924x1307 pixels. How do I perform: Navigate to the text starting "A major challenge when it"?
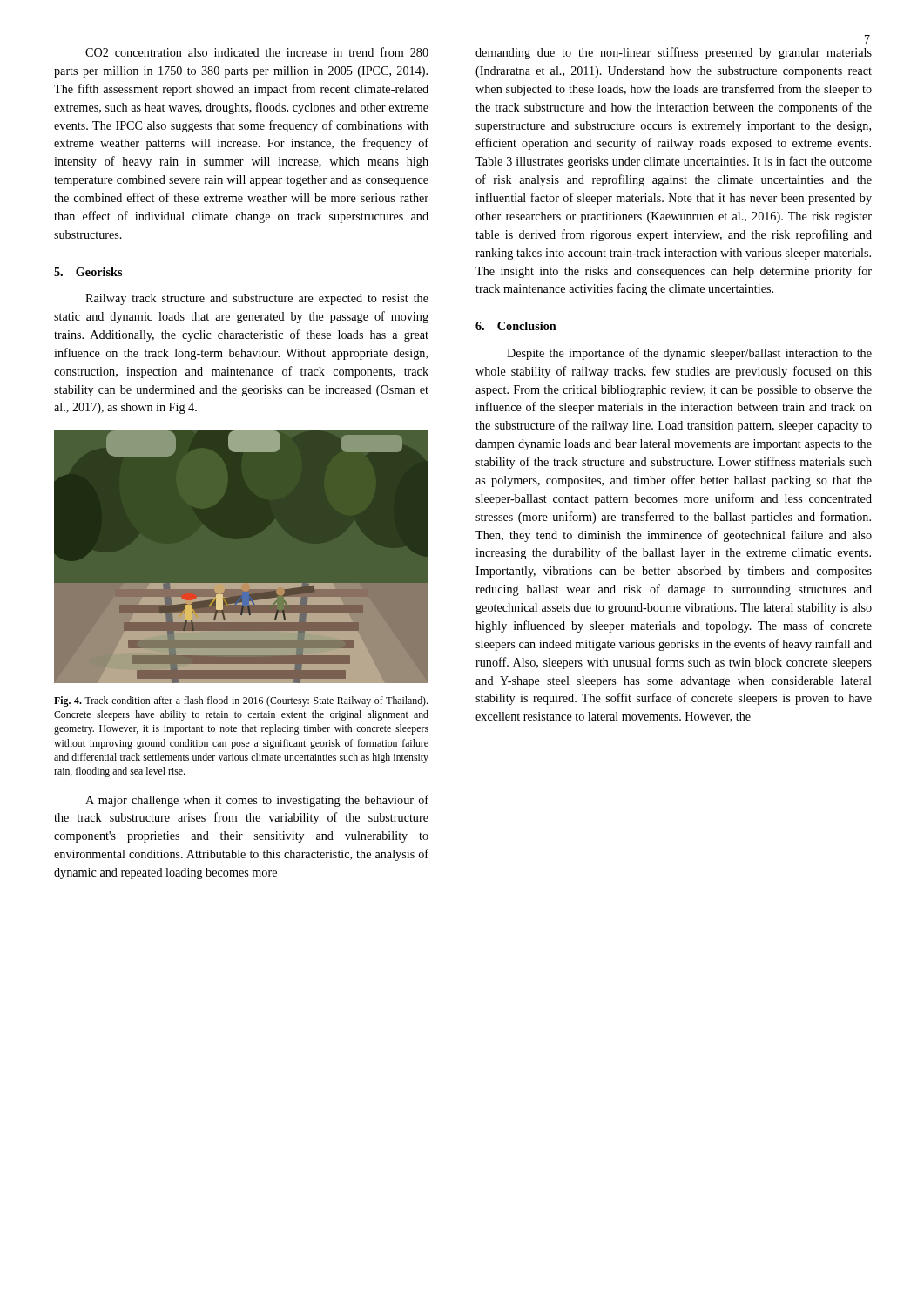pos(241,836)
